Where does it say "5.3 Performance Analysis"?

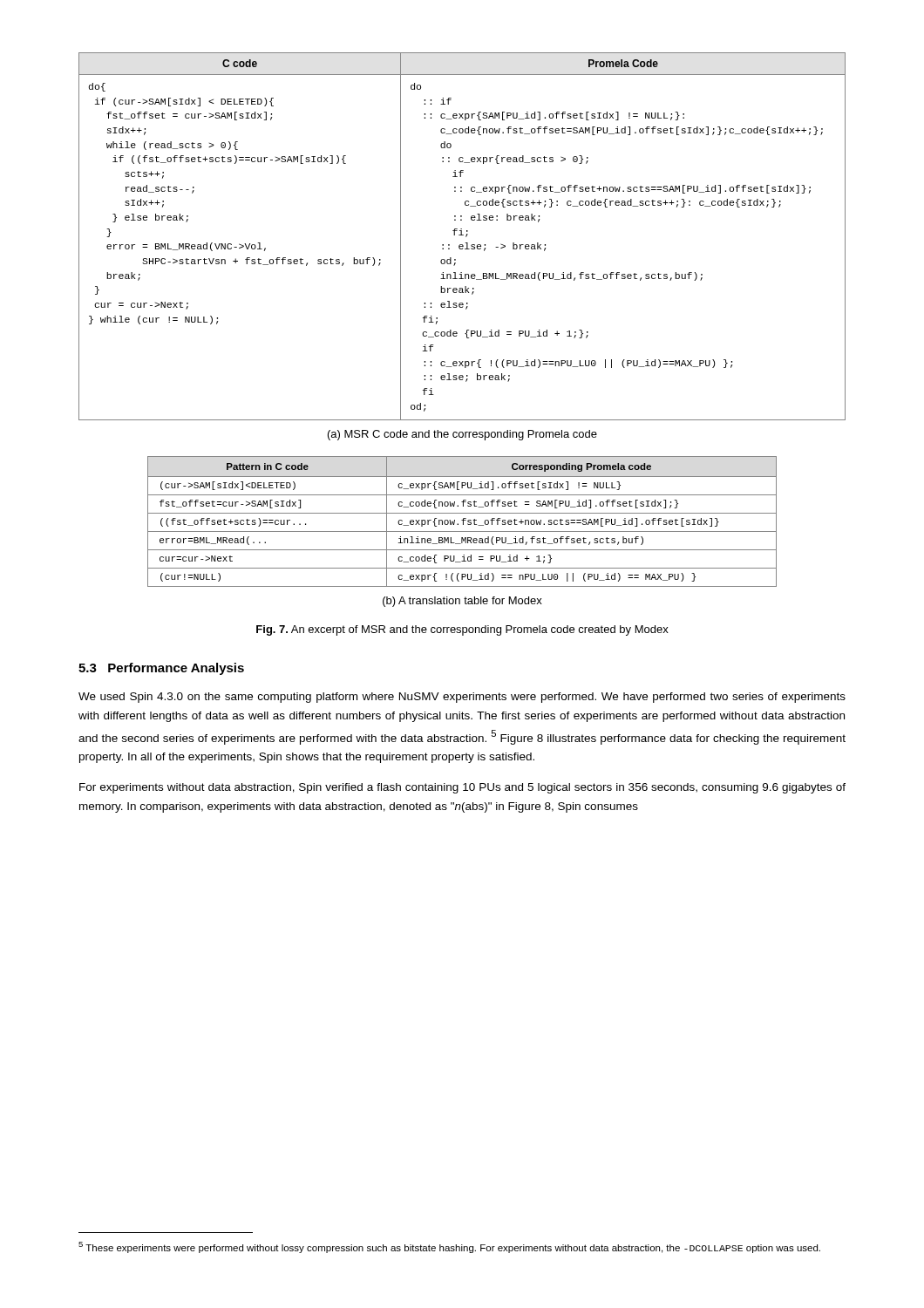161,668
